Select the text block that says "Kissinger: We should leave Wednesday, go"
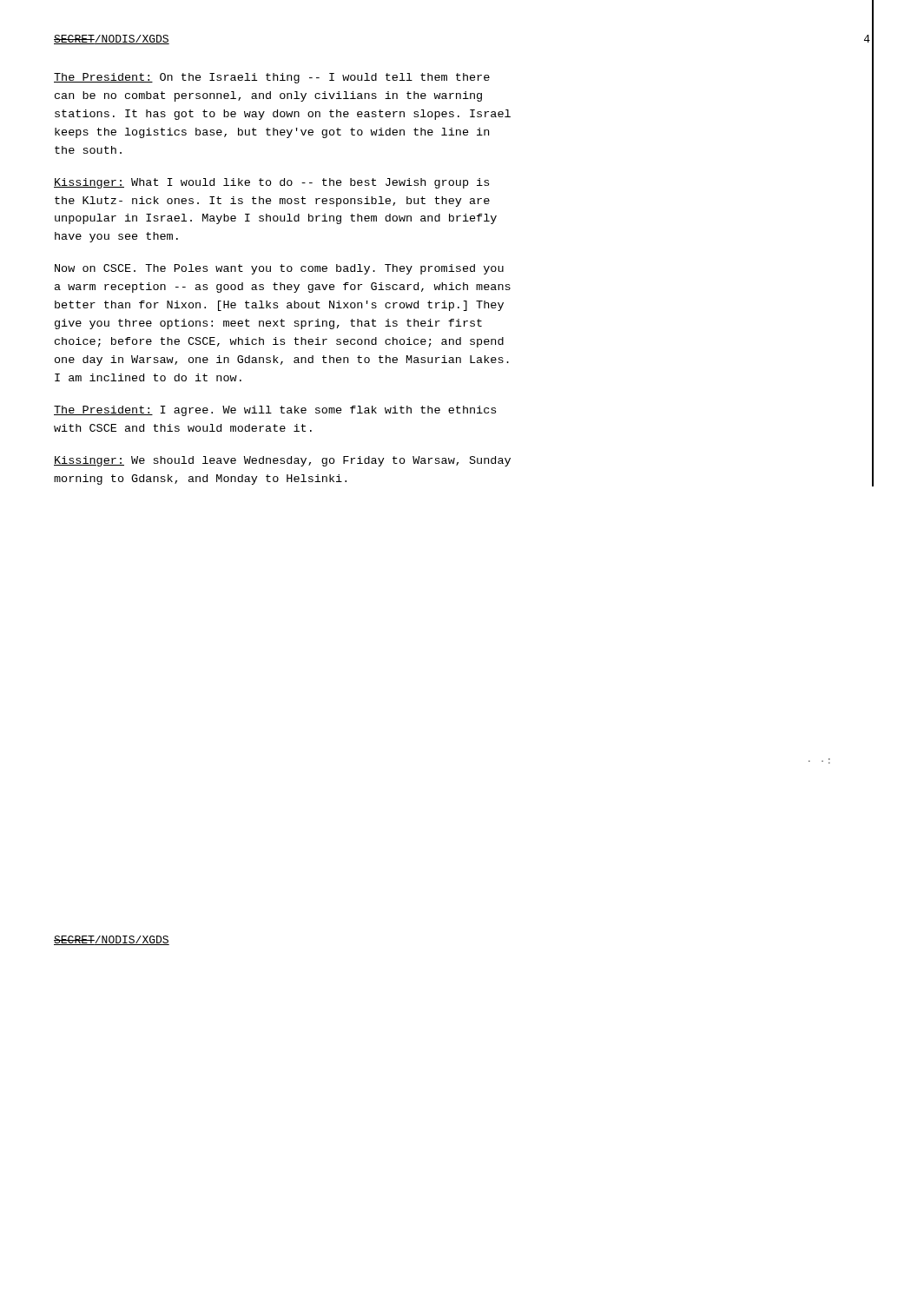 283,470
